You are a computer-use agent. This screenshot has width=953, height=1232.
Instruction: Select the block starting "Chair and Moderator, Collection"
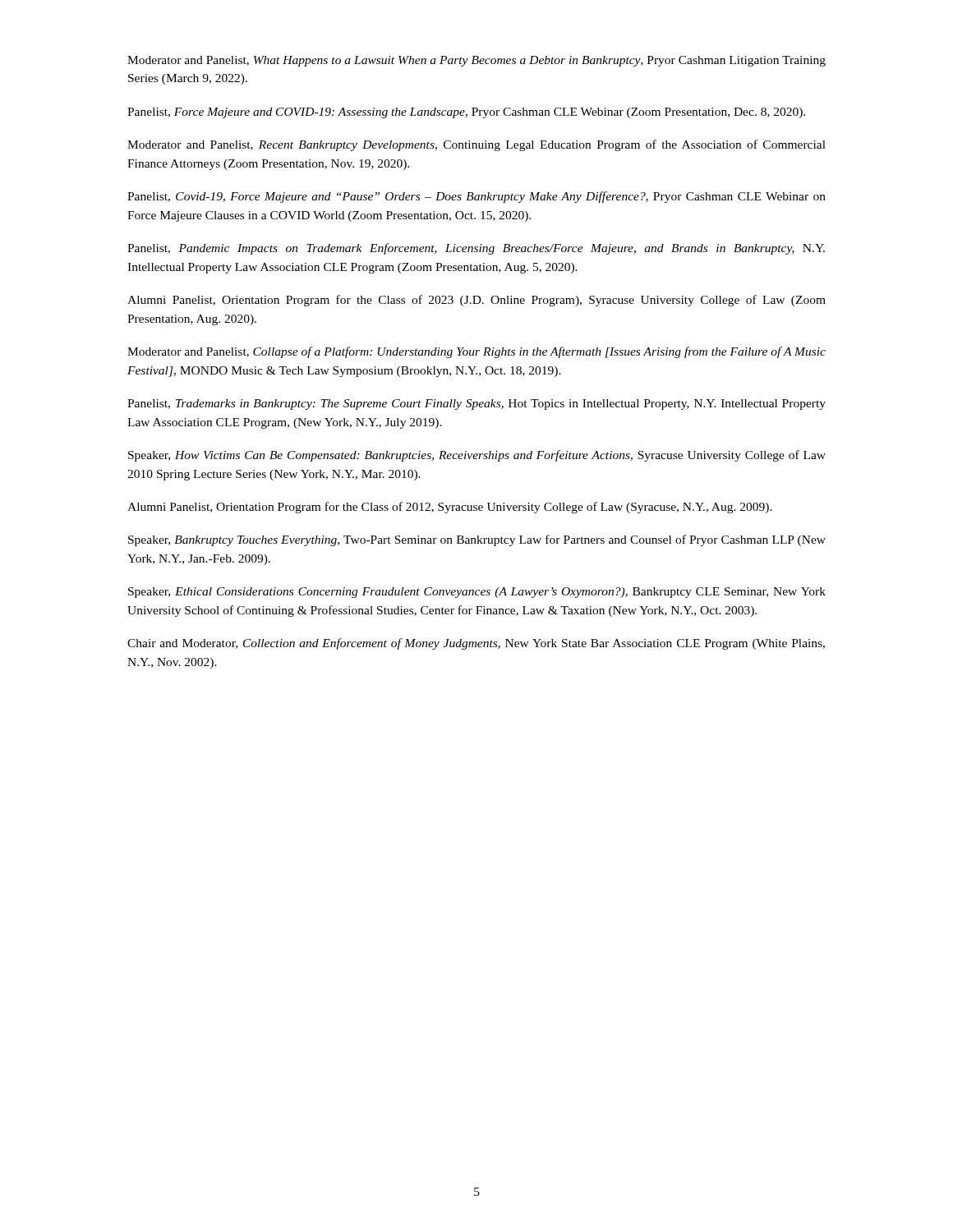476,652
